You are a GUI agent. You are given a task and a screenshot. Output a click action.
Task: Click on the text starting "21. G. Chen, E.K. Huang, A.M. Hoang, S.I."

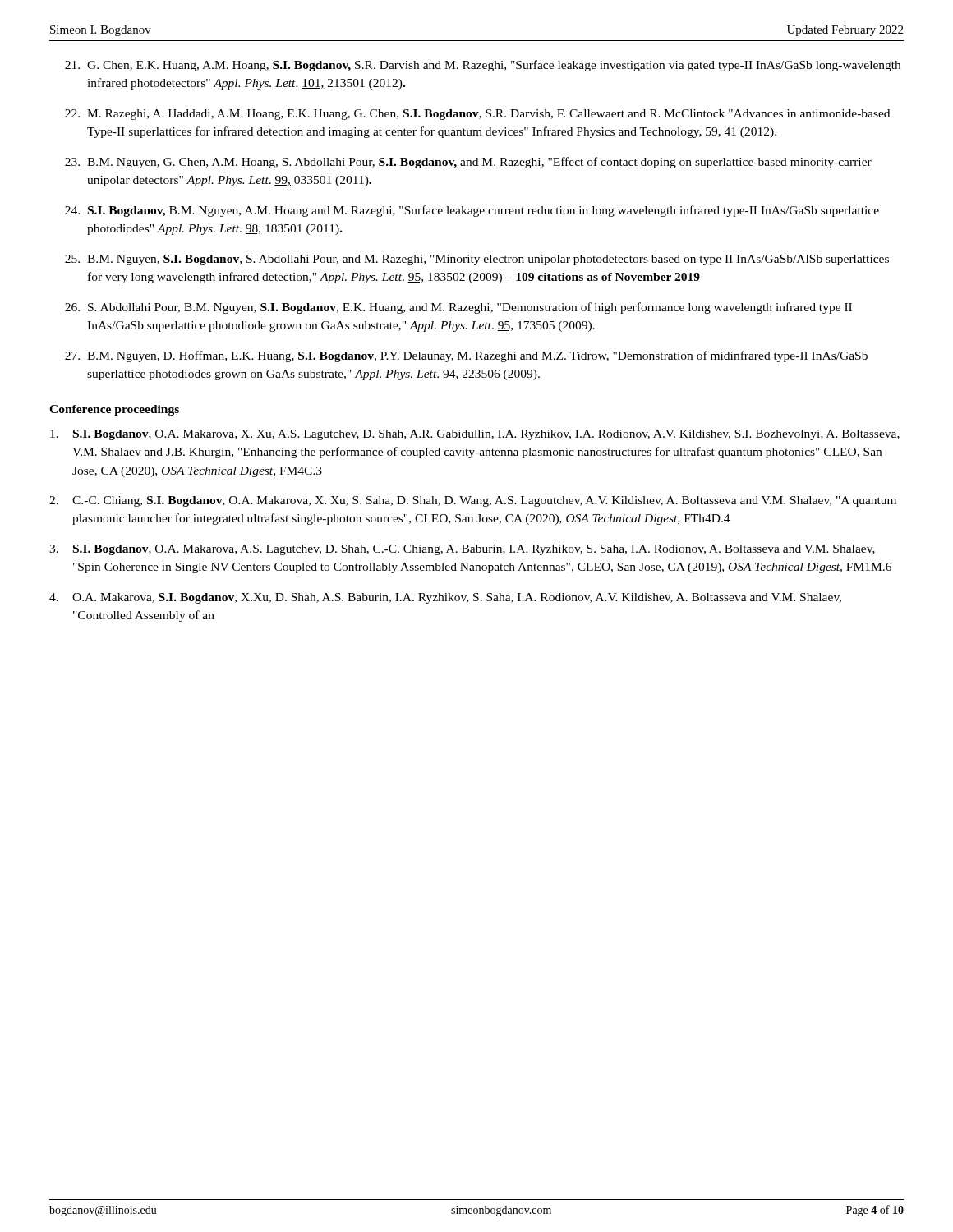(x=476, y=74)
